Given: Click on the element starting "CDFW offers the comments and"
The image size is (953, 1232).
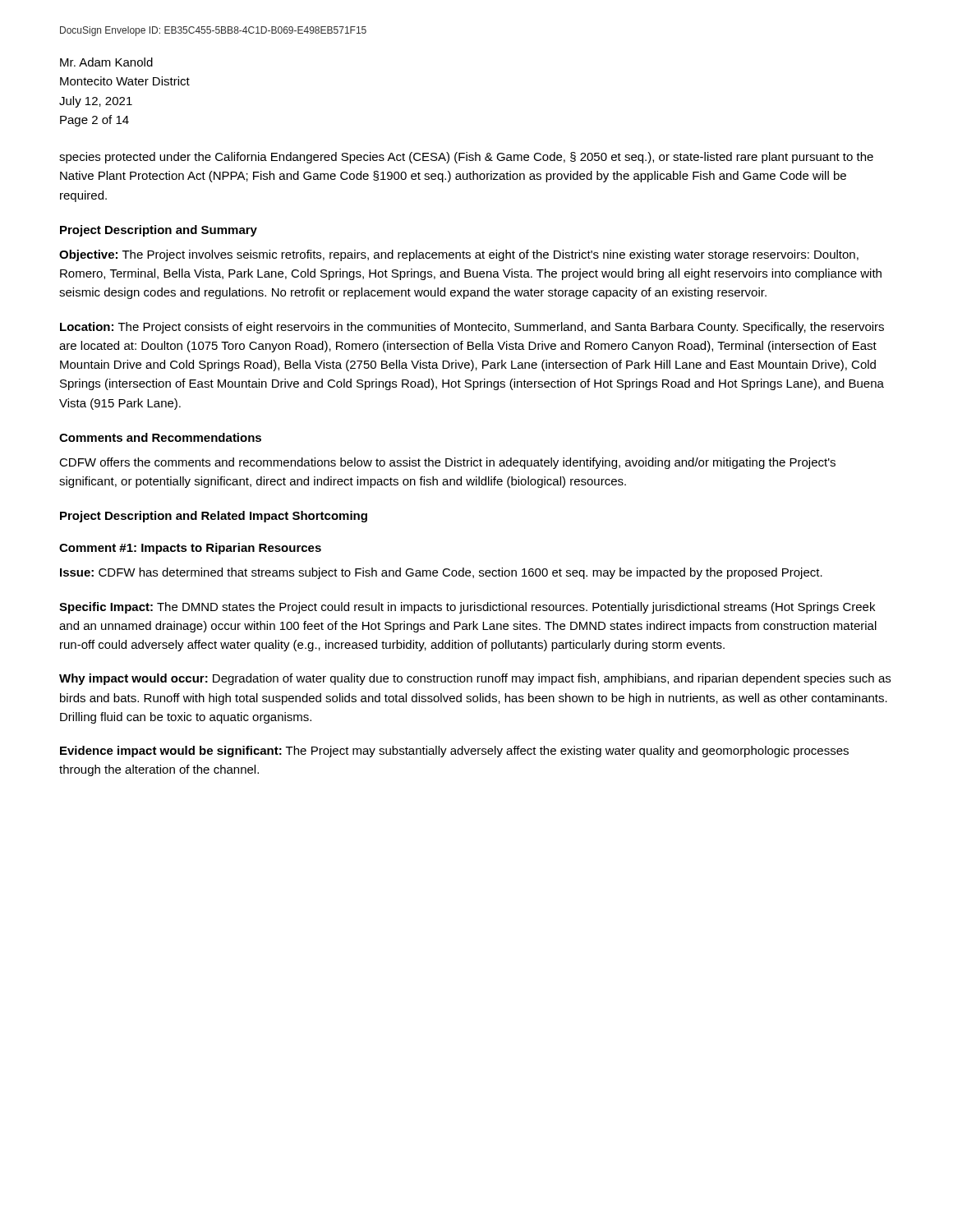Looking at the screenshot, I should coord(448,471).
